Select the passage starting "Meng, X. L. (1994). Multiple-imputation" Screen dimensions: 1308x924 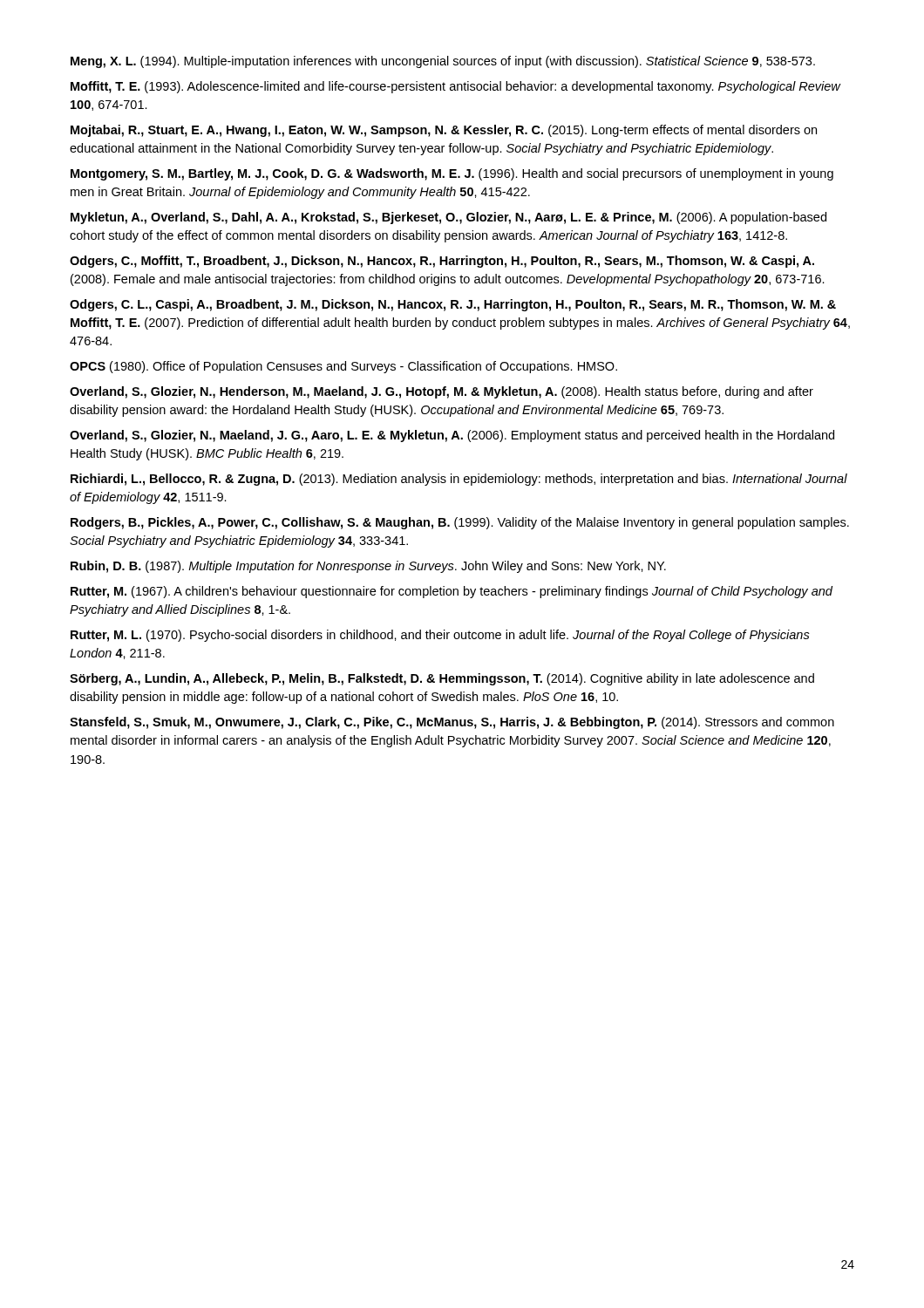(443, 61)
